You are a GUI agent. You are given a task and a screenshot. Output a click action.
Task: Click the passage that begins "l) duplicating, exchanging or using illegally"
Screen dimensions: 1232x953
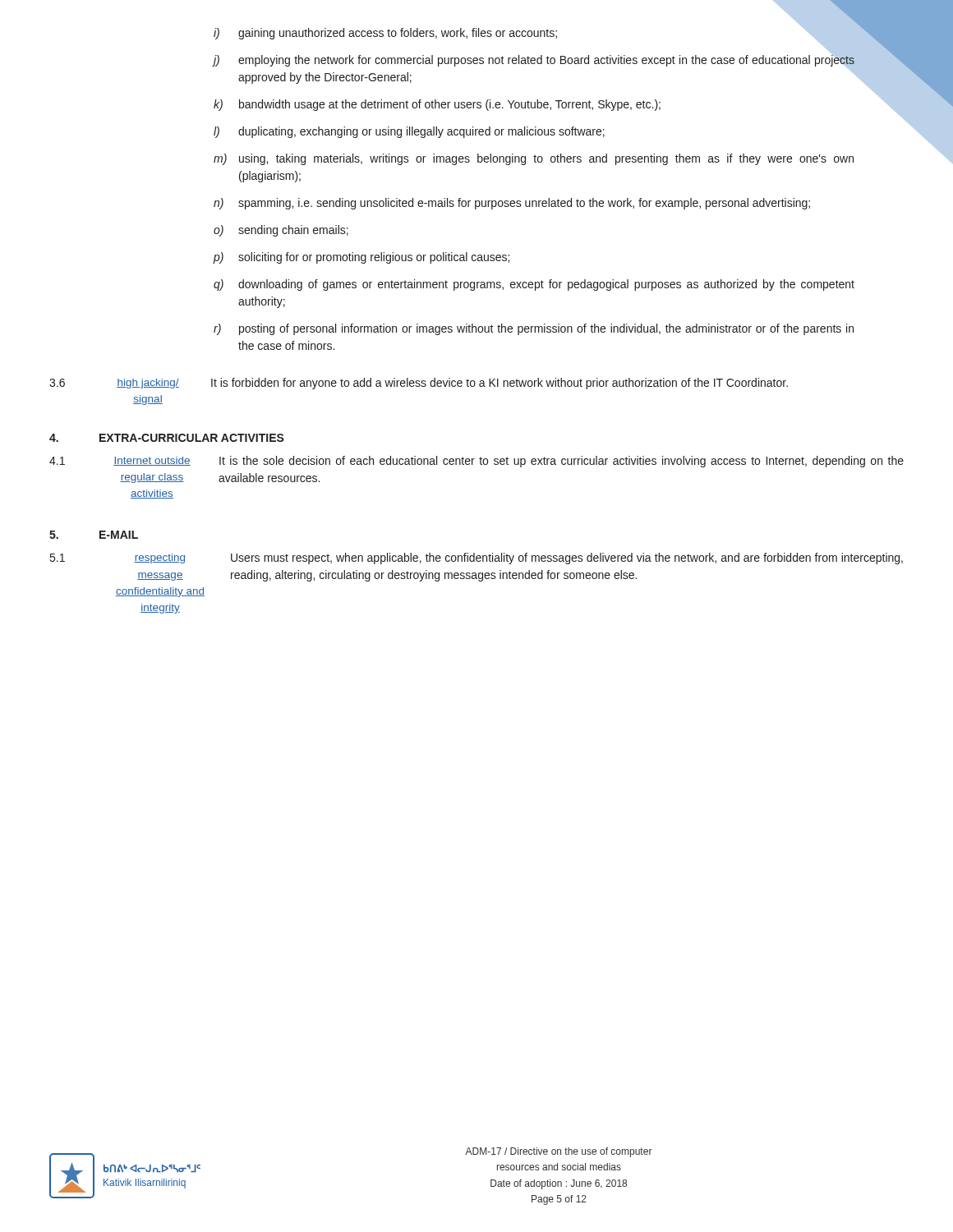[534, 132]
